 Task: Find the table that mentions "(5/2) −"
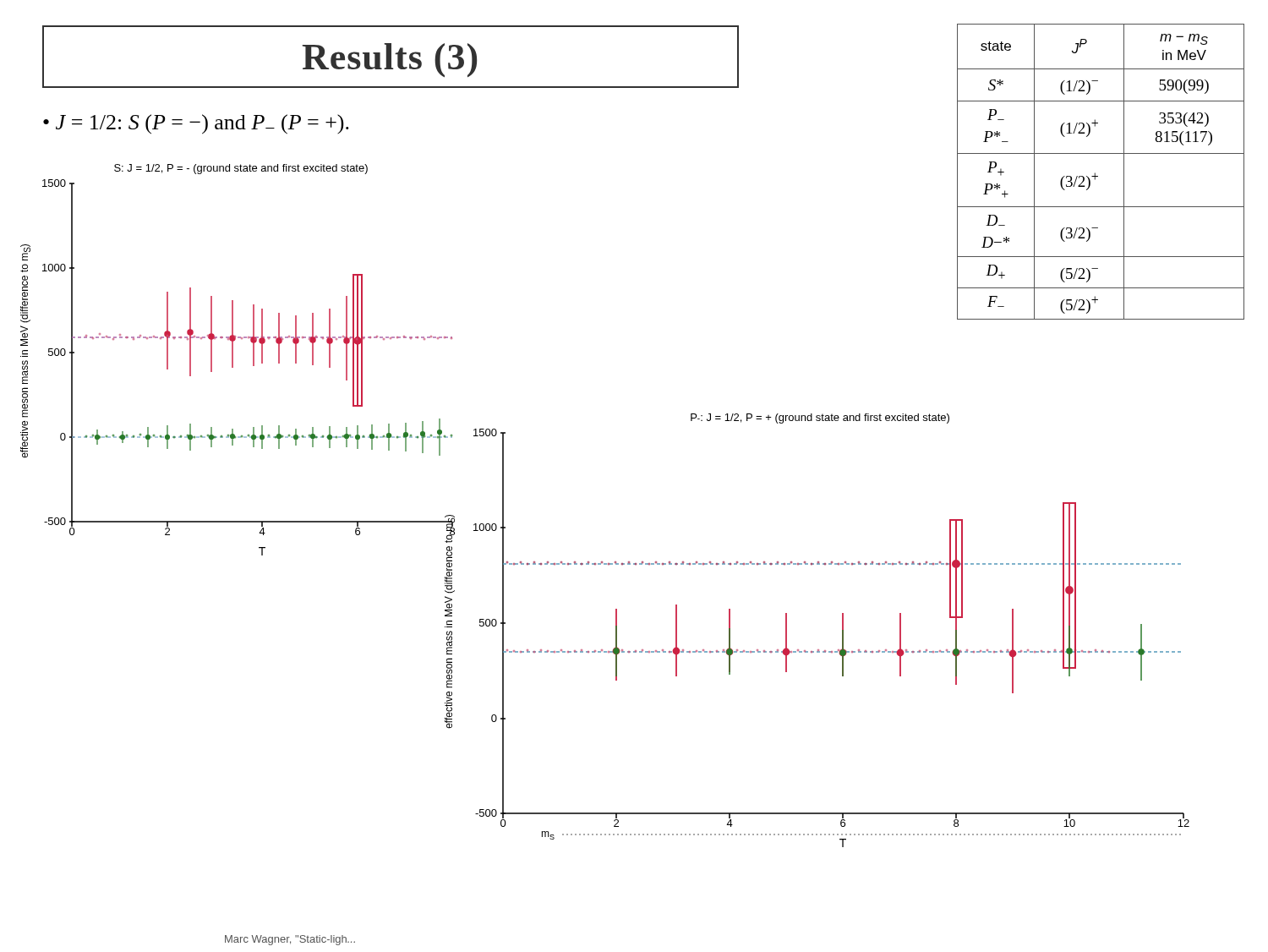[1101, 172]
